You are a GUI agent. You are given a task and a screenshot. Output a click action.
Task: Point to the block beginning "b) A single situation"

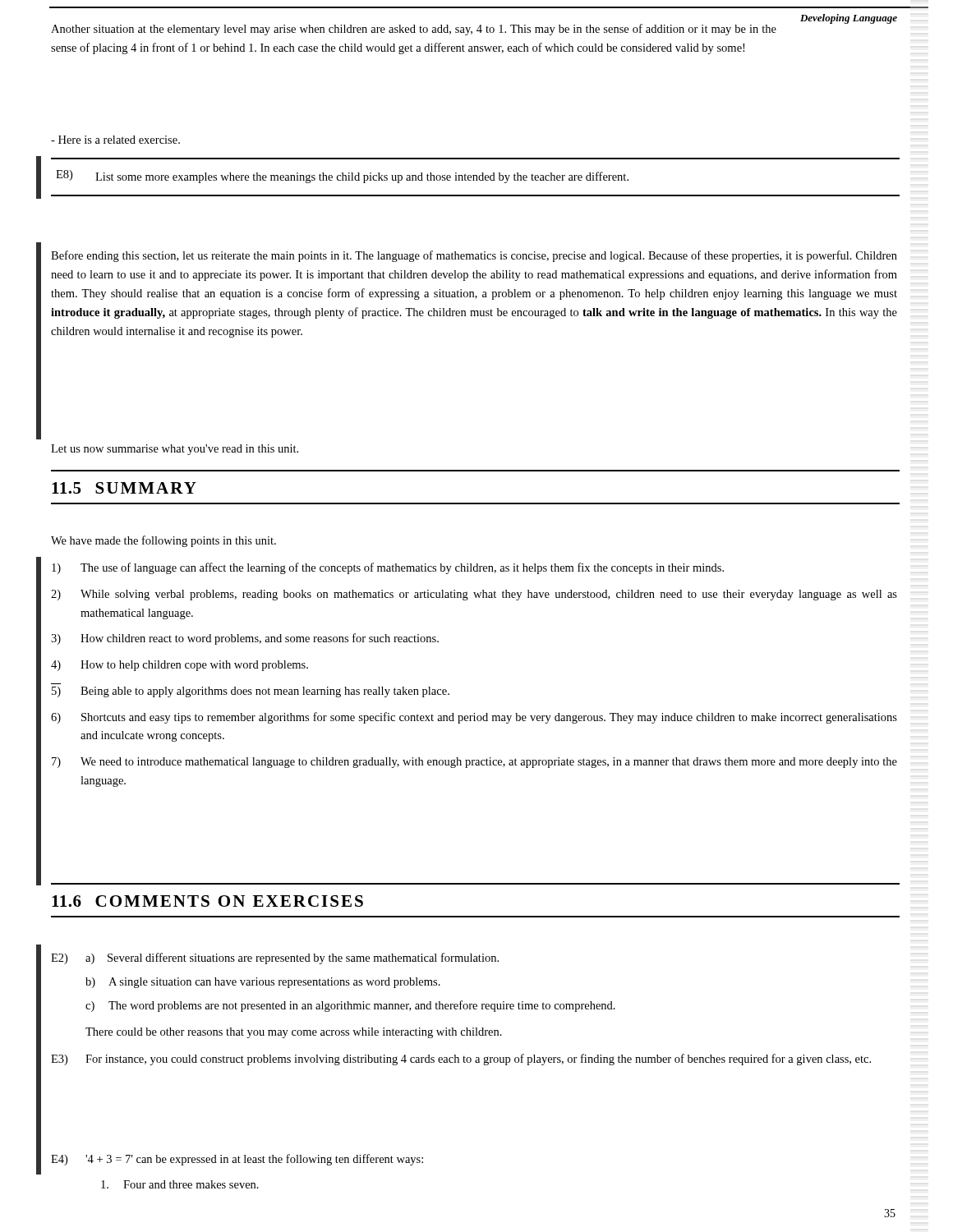pyautogui.click(x=263, y=983)
